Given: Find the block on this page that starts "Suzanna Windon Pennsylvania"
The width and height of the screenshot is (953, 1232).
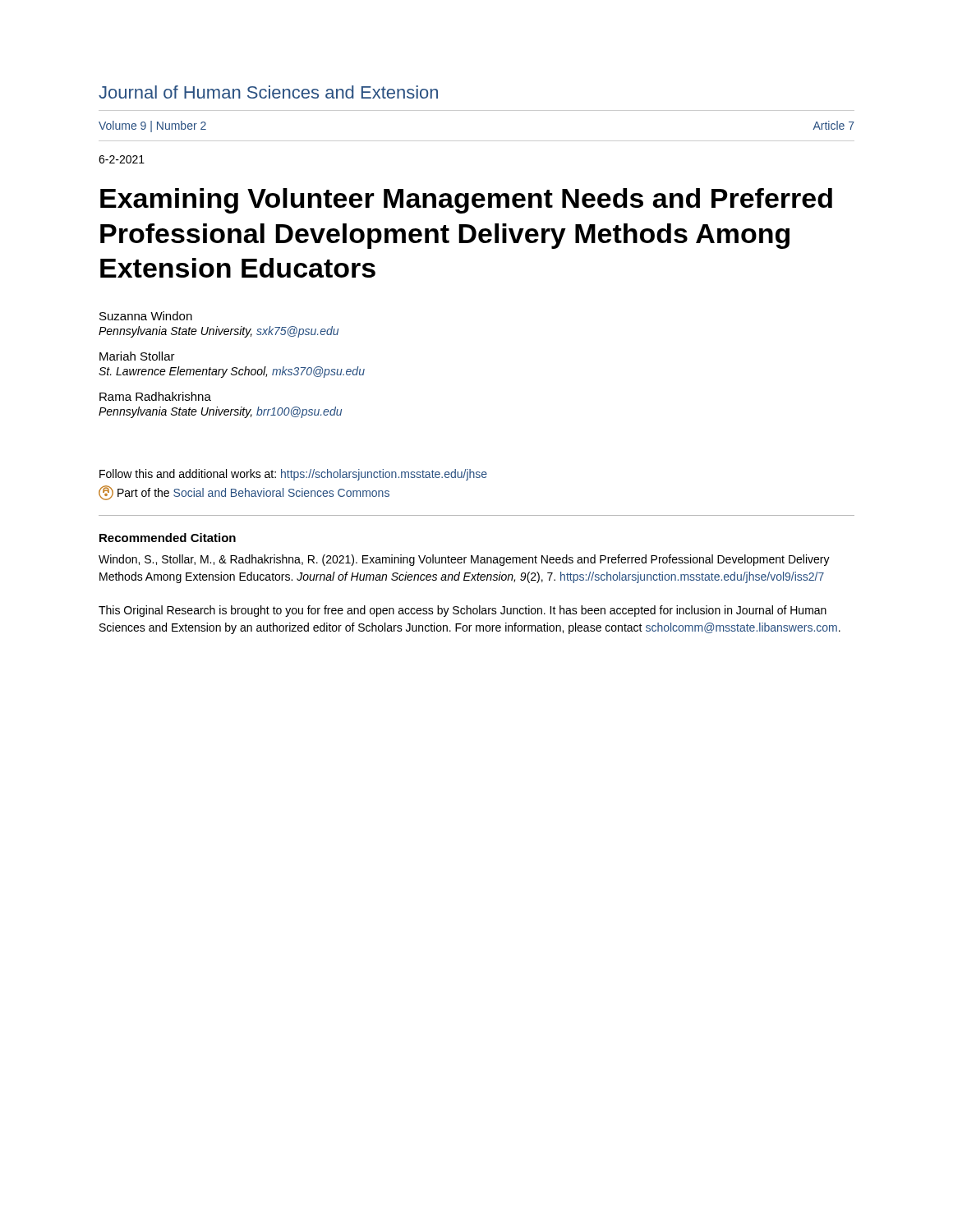Looking at the screenshot, I should click(146, 316).
